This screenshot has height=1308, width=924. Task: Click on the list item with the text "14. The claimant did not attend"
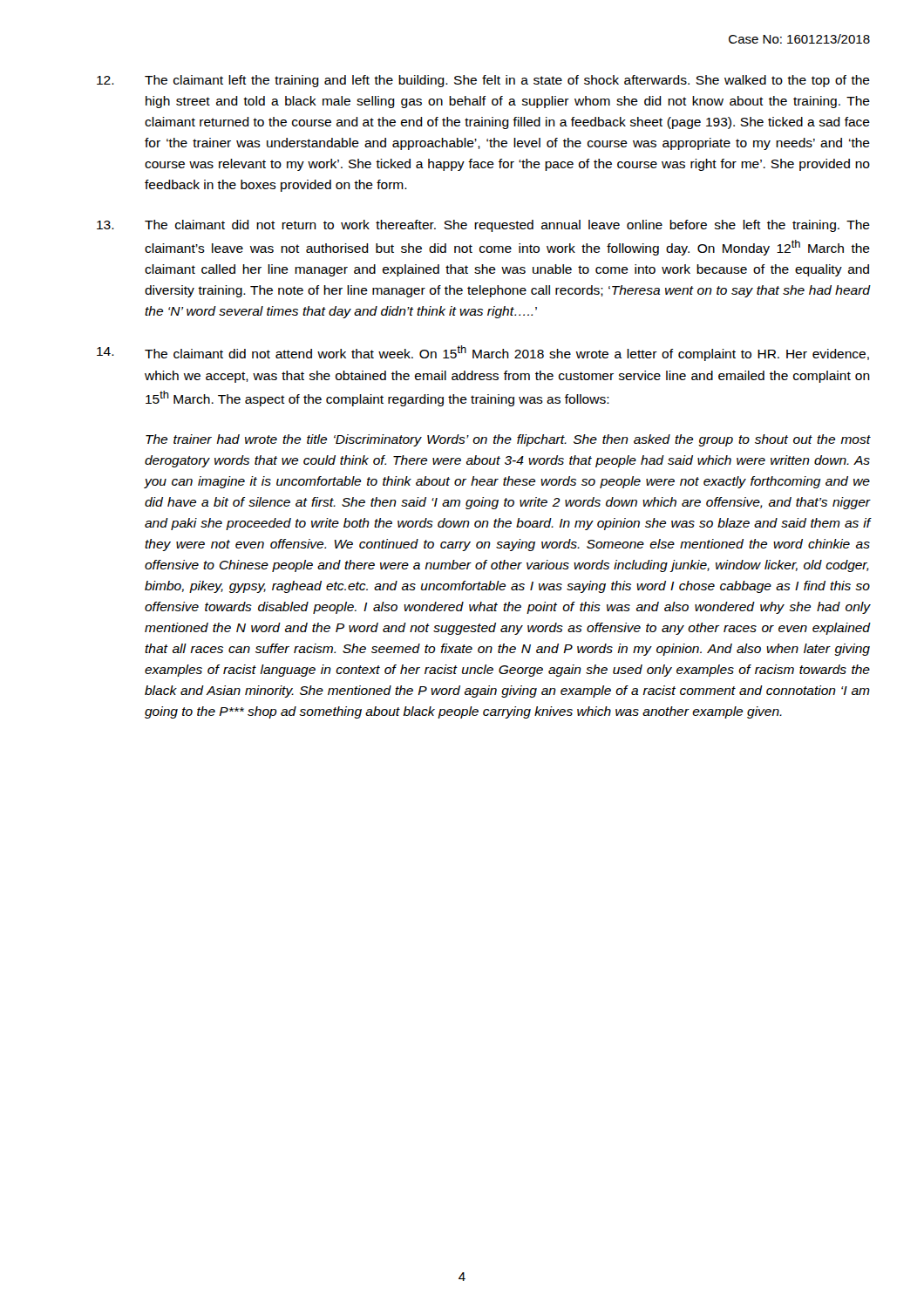point(483,375)
